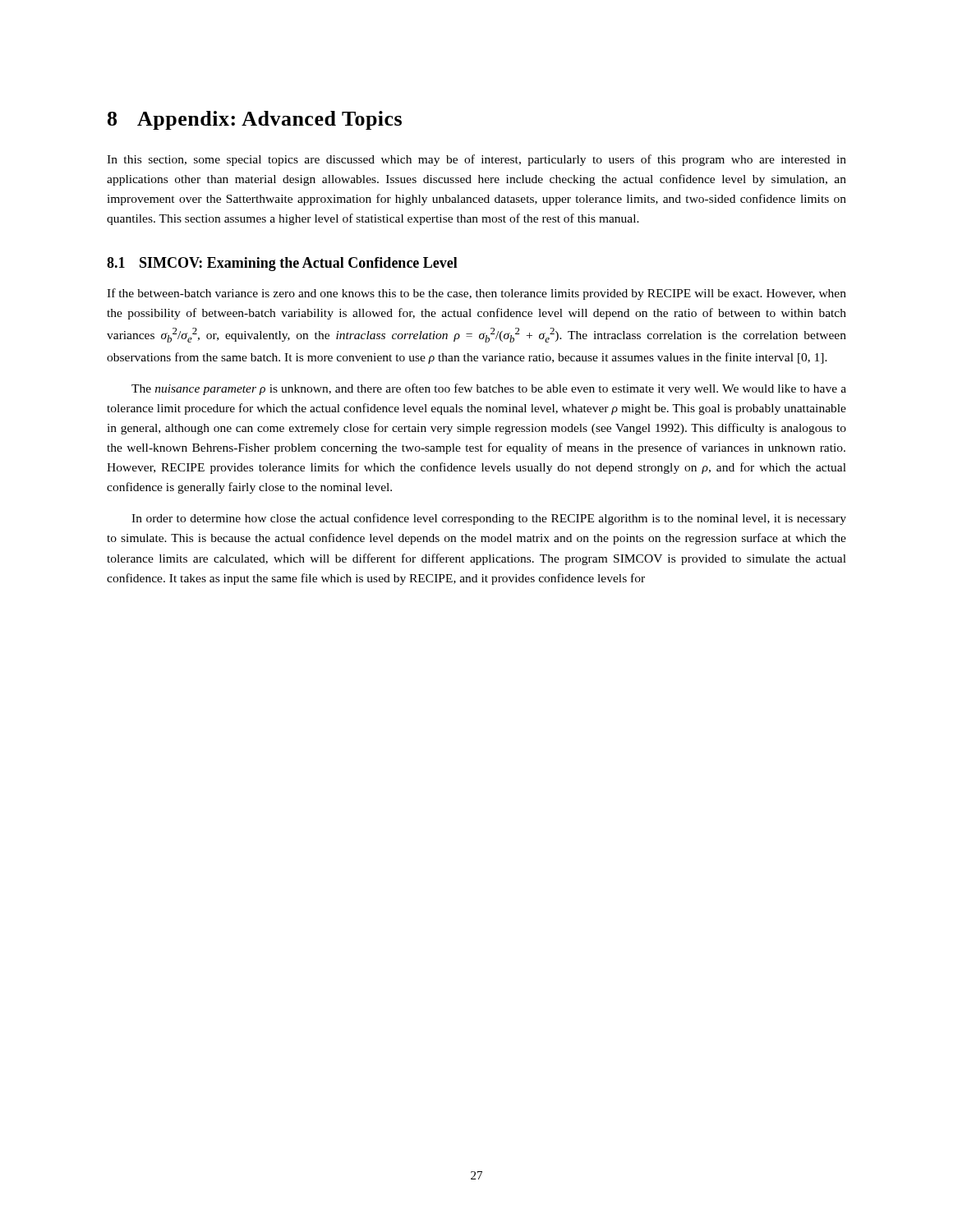The width and height of the screenshot is (953, 1232).
Task: Click on the section header with the text "8 Appendix: Advanced"
Action: point(255,120)
